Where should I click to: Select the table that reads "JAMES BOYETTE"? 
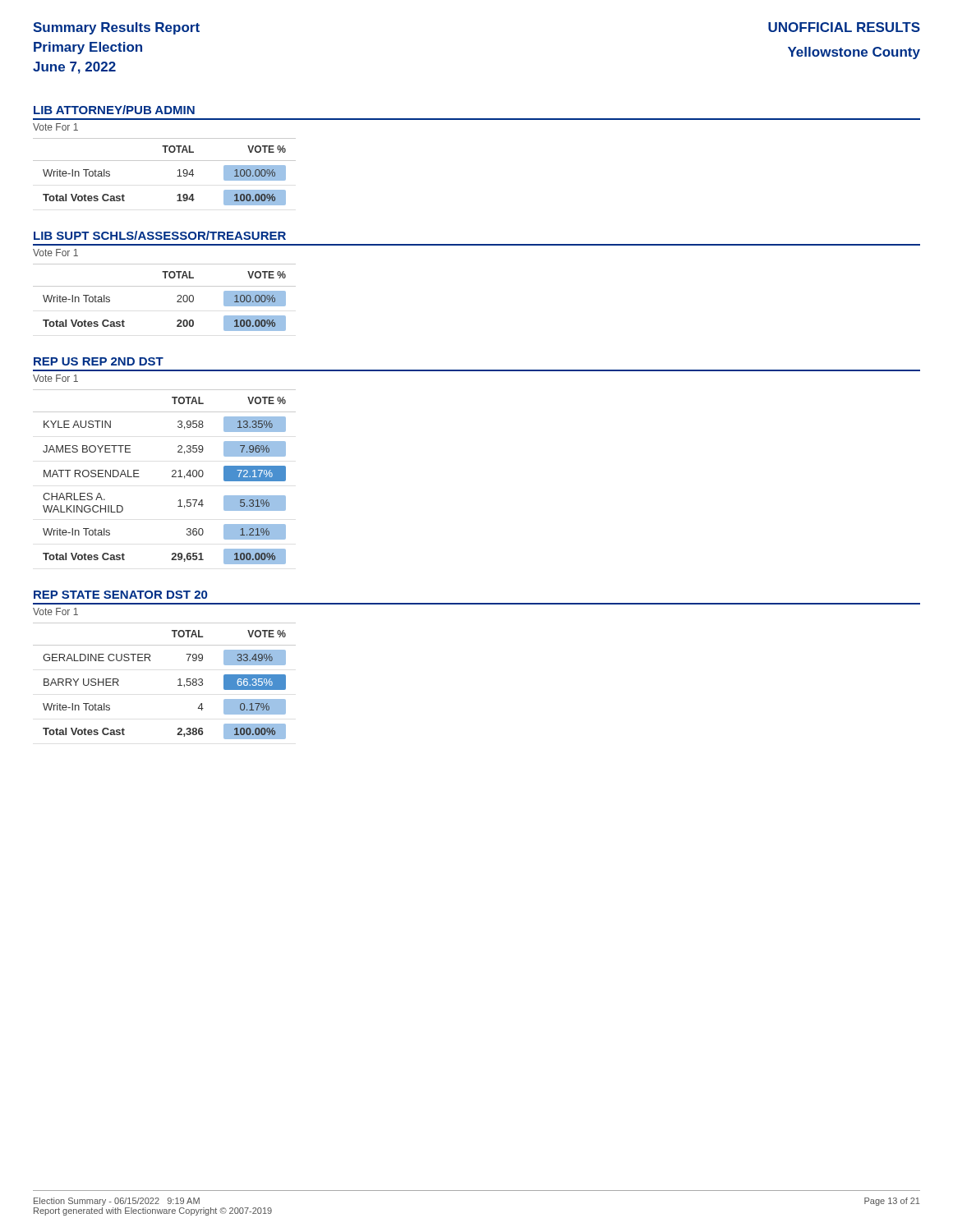pyautogui.click(x=476, y=480)
